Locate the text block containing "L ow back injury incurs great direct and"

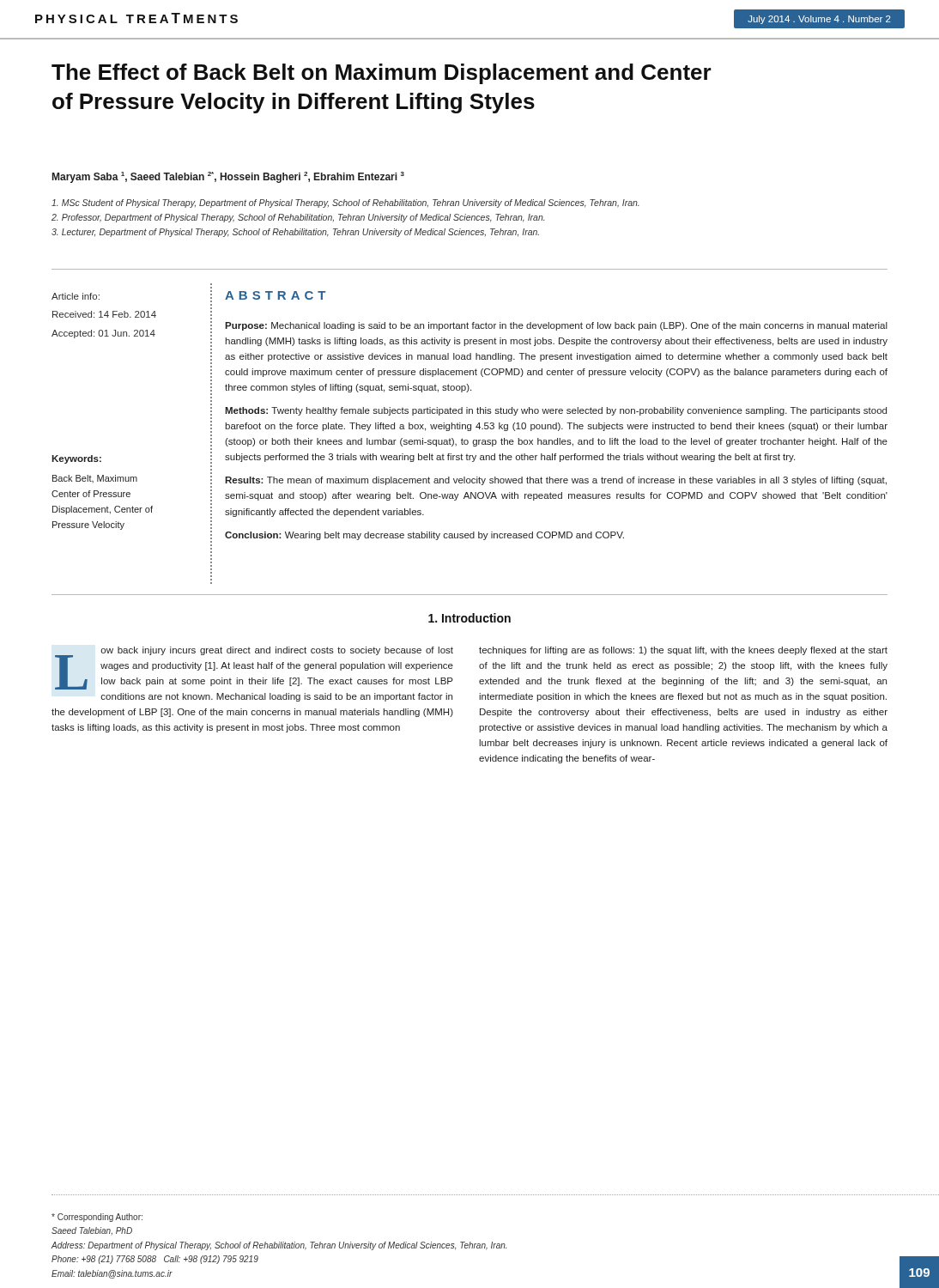click(252, 689)
